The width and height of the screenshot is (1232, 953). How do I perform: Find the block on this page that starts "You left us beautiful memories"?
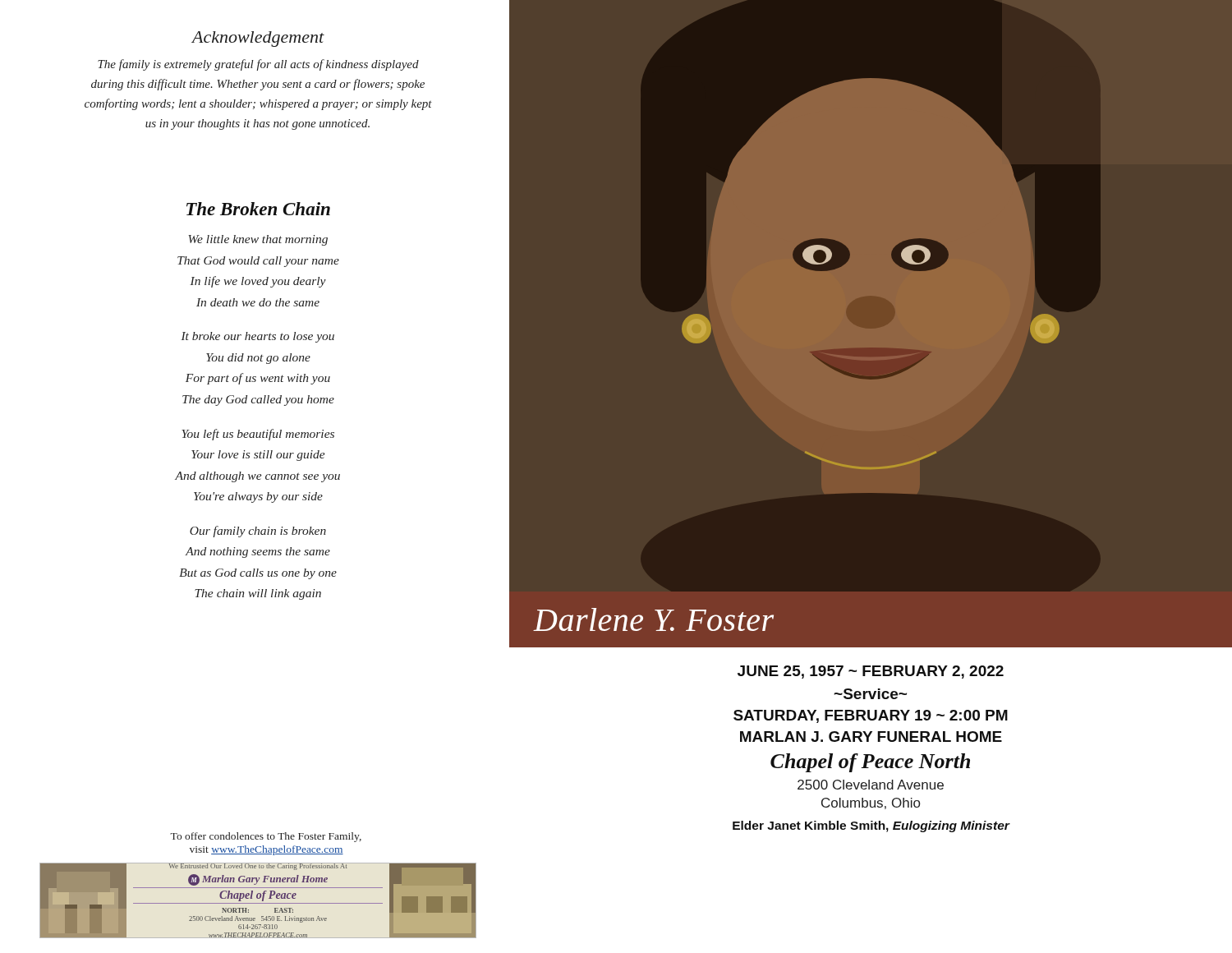click(258, 464)
